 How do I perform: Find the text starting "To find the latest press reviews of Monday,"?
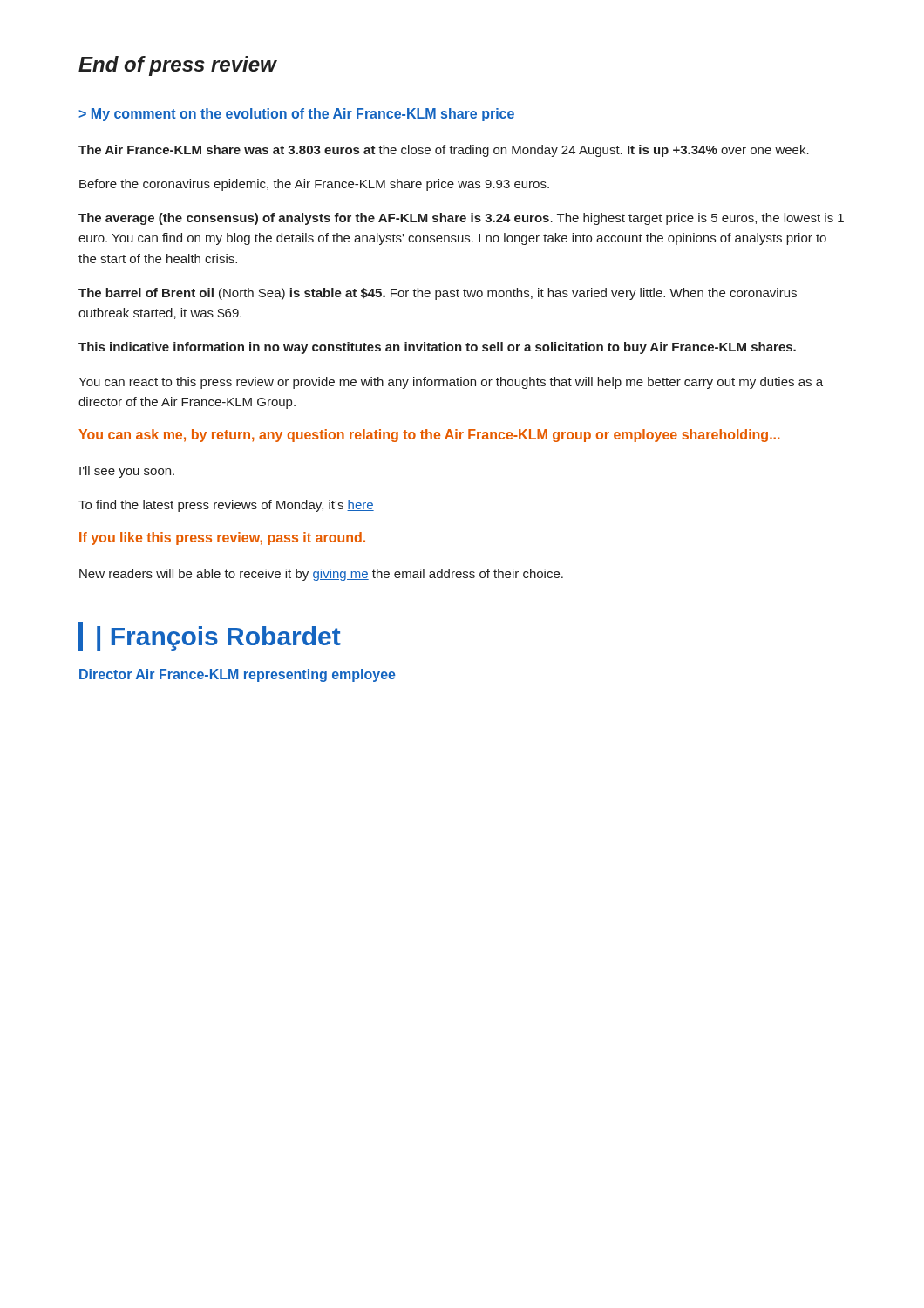coord(226,504)
